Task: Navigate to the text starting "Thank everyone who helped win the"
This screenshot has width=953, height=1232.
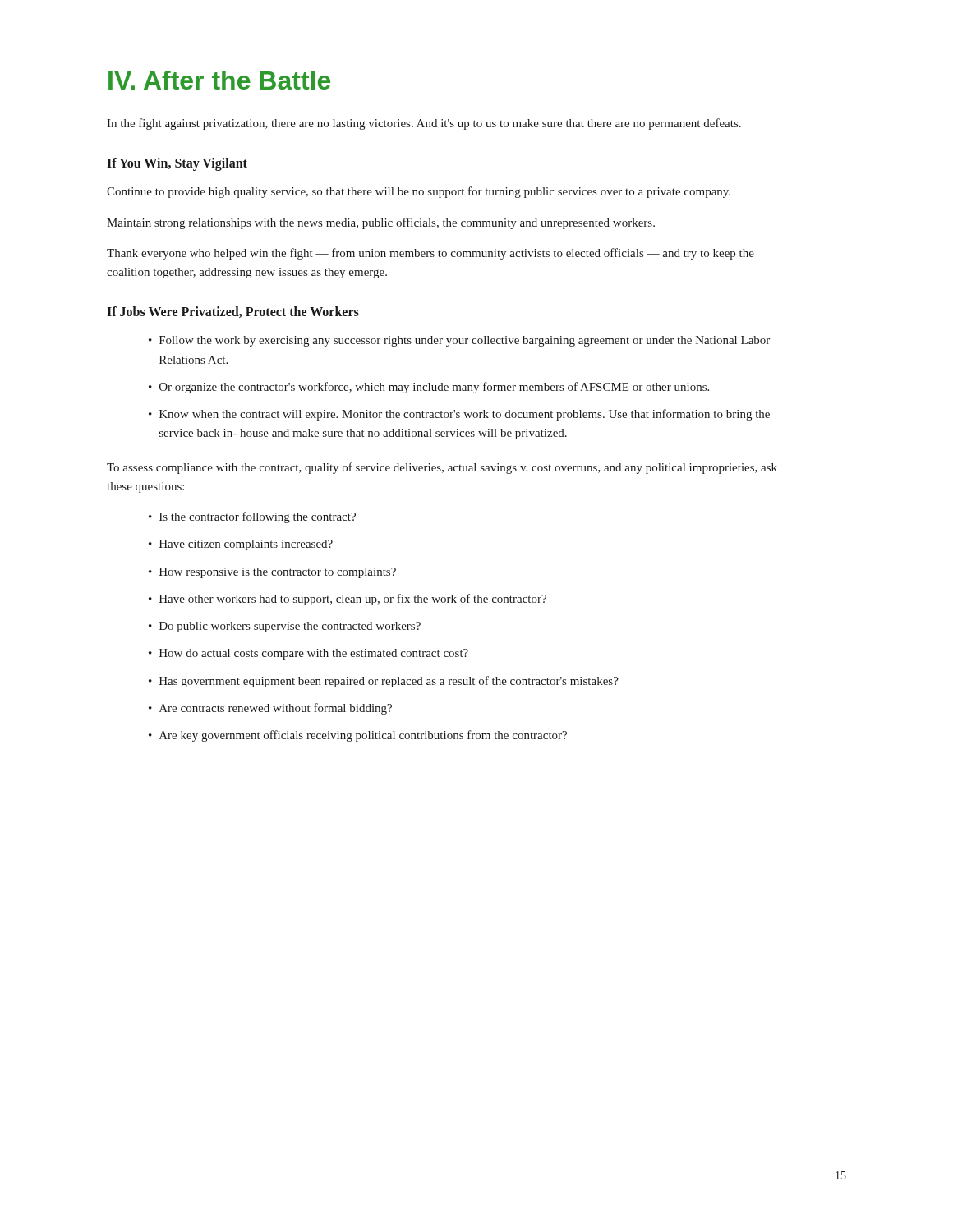Action: pyautogui.click(x=430, y=262)
